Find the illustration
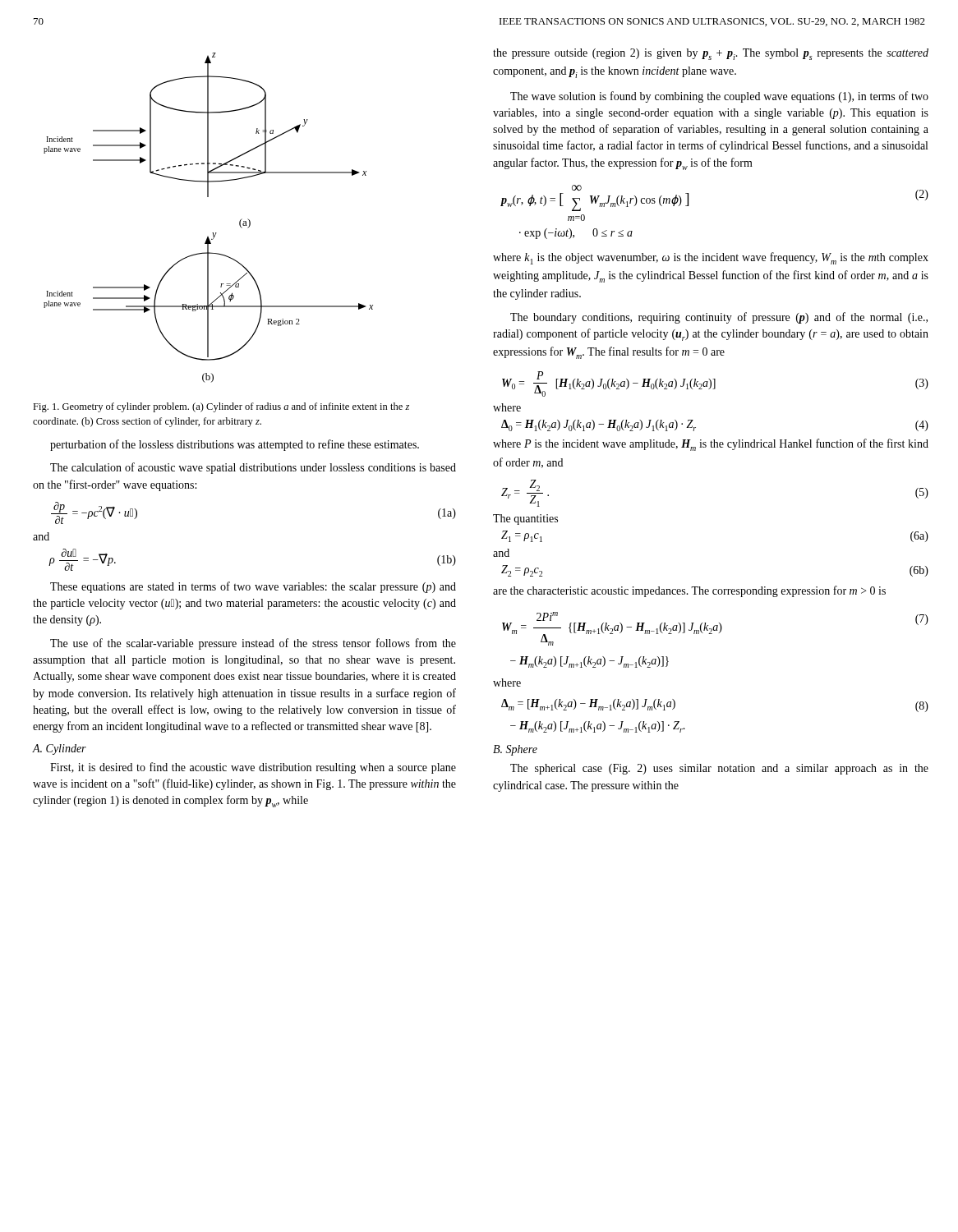Screen dimensions: 1232x958 [244, 222]
